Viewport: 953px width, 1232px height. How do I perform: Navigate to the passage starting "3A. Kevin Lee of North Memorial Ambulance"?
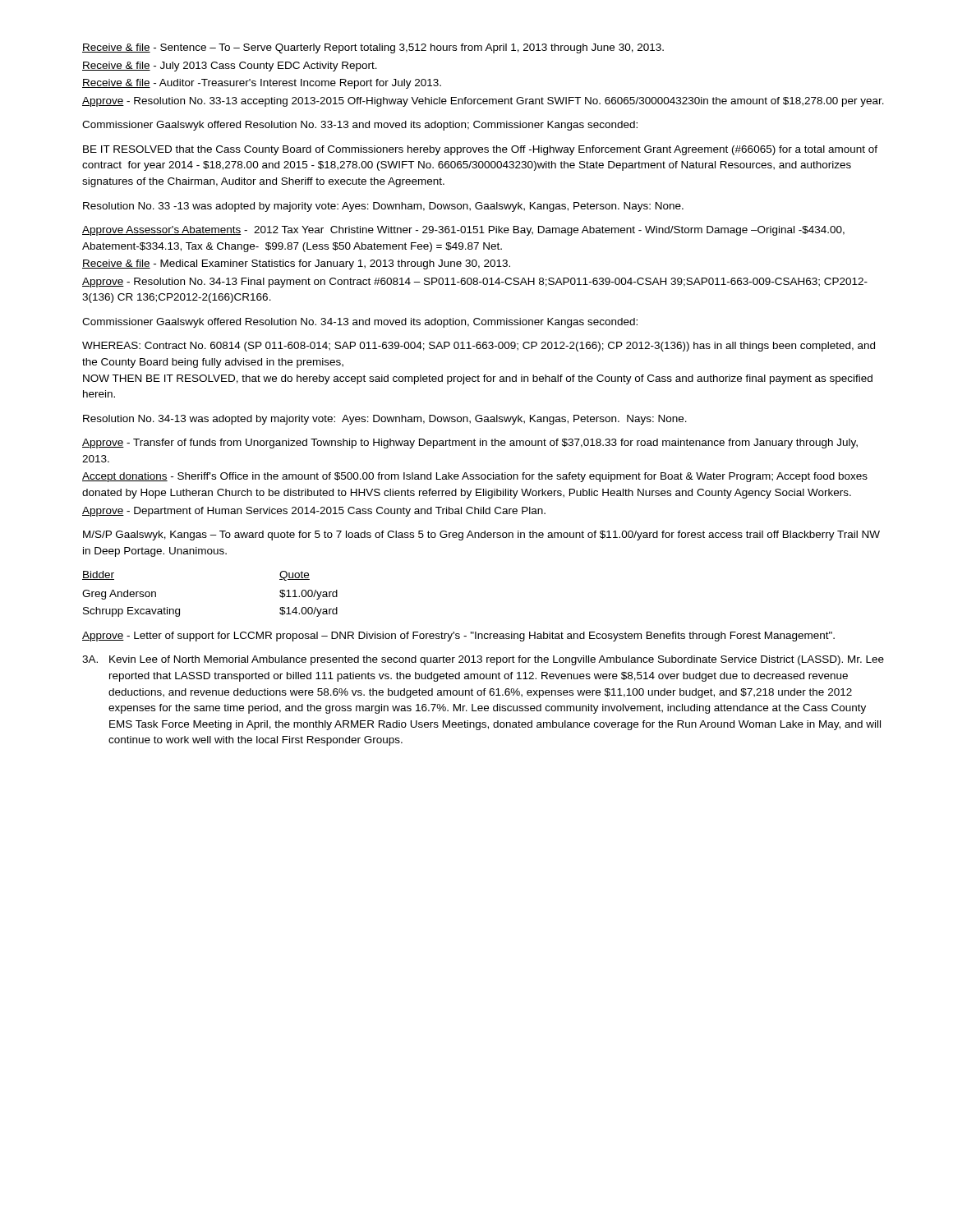pyautogui.click(x=485, y=700)
